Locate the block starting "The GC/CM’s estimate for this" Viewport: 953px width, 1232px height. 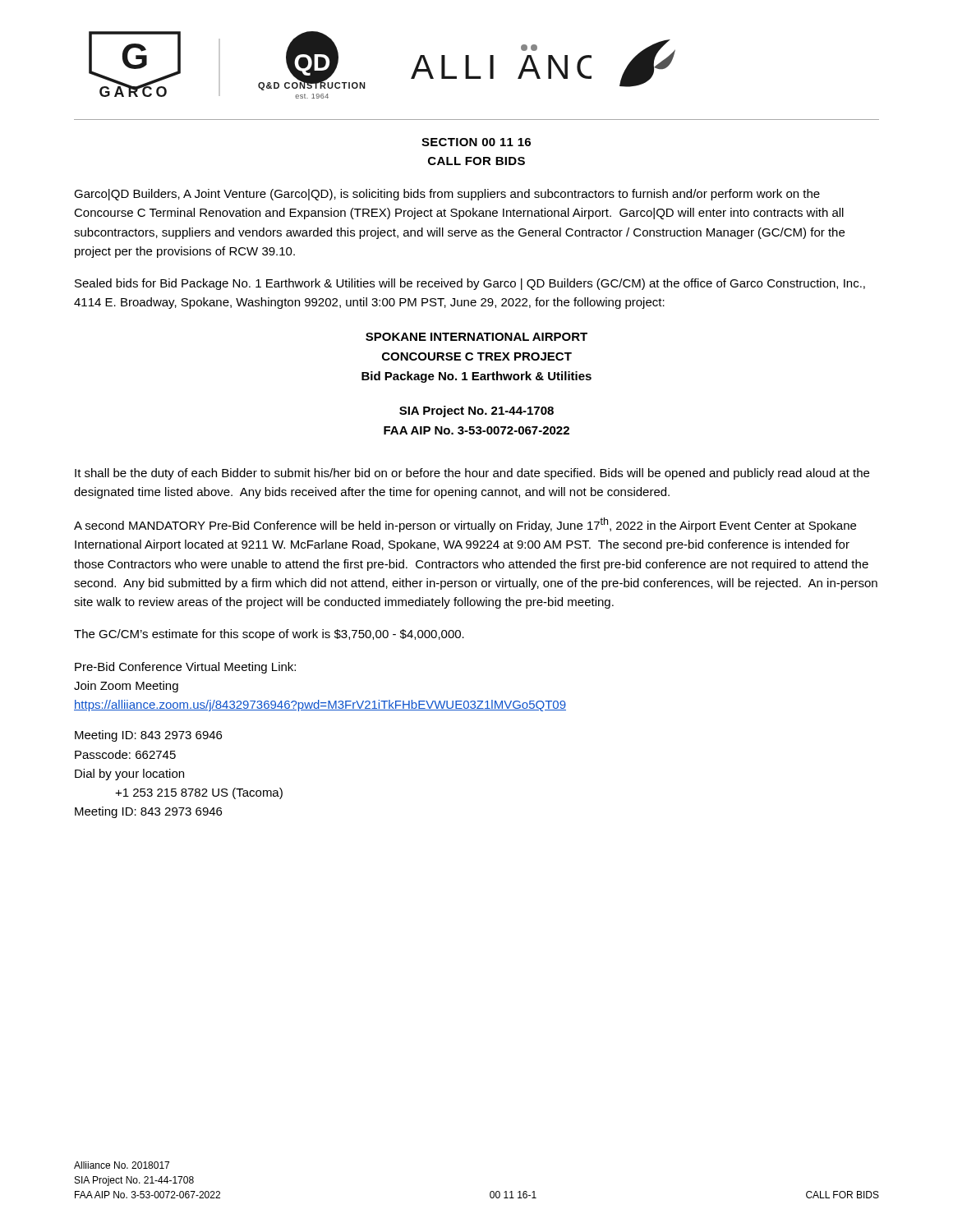click(269, 634)
